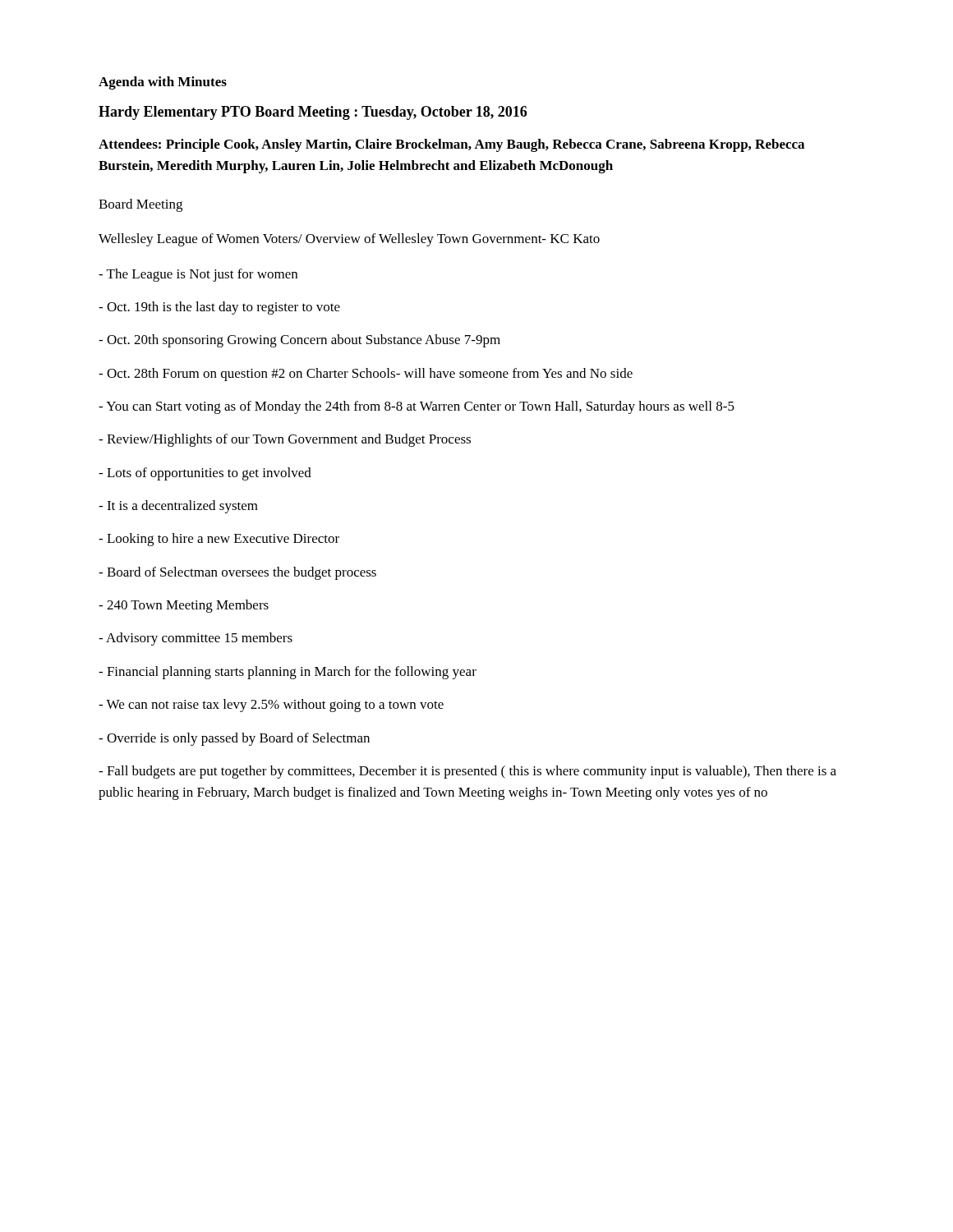Point to the text starting "240 Town Meeting Members"
This screenshot has height=1232, width=953.
pos(184,605)
